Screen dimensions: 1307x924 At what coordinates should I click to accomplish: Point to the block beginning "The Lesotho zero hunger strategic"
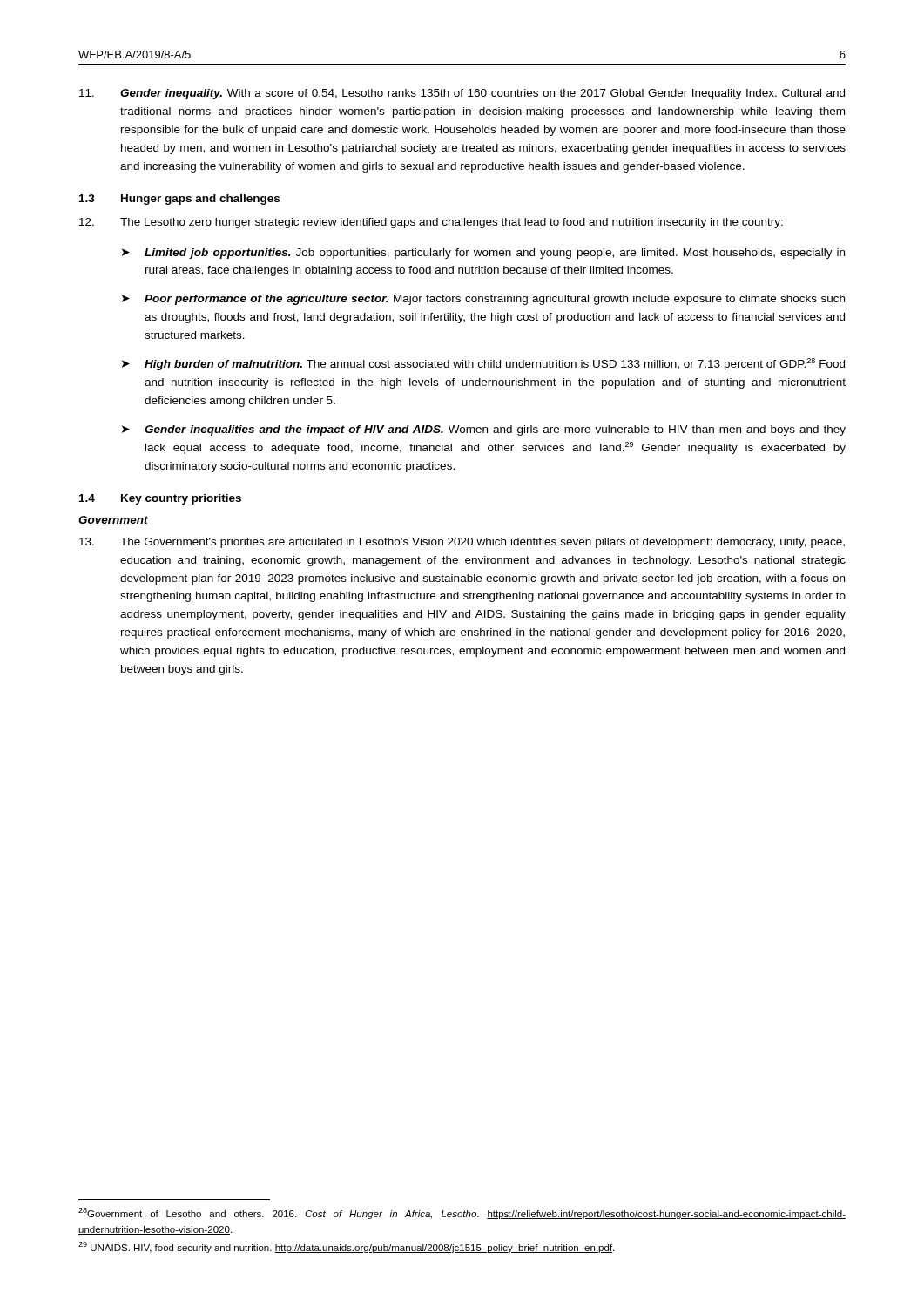(x=462, y=222)
